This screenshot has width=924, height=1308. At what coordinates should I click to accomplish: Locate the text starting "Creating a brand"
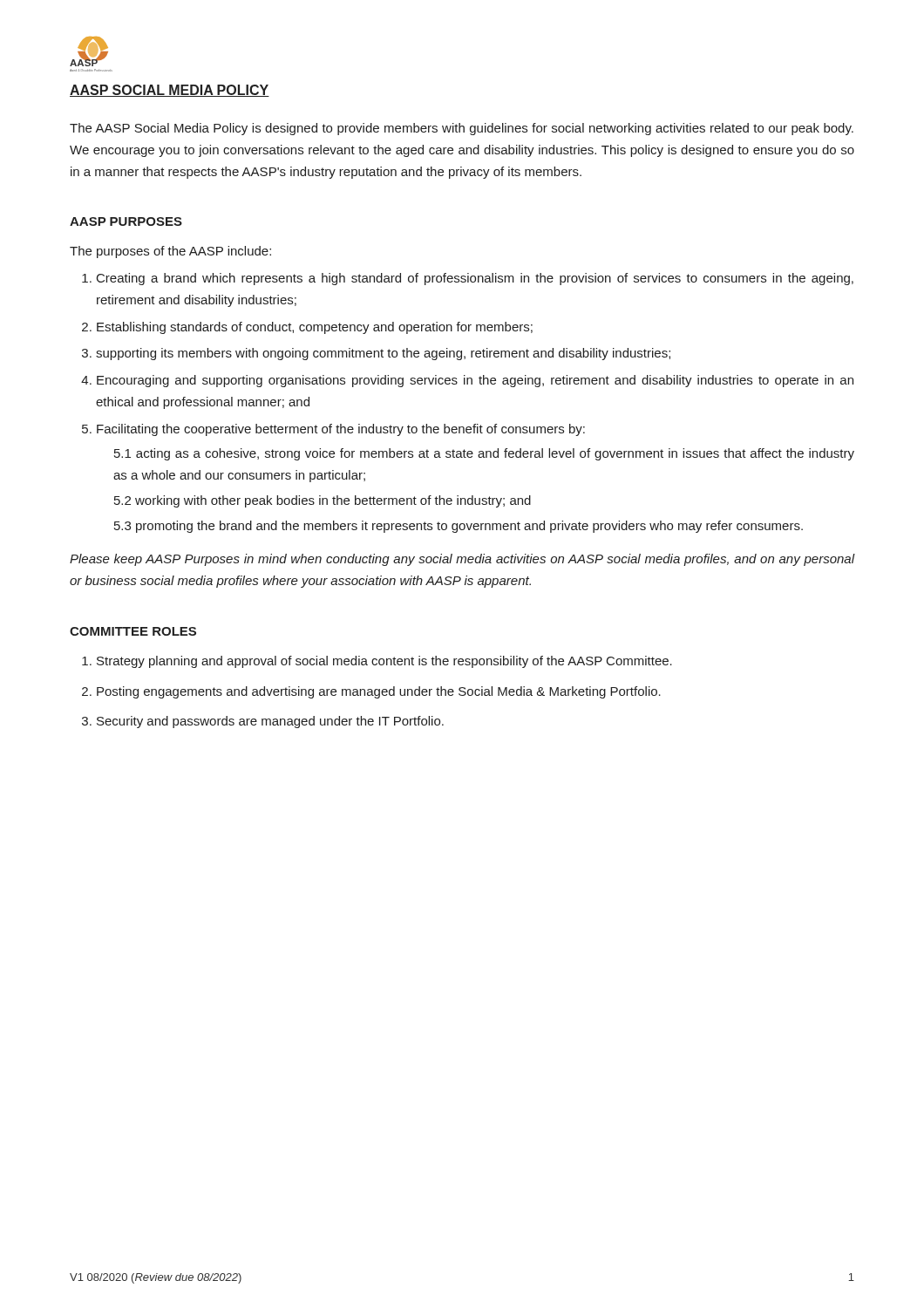point(475,289)
